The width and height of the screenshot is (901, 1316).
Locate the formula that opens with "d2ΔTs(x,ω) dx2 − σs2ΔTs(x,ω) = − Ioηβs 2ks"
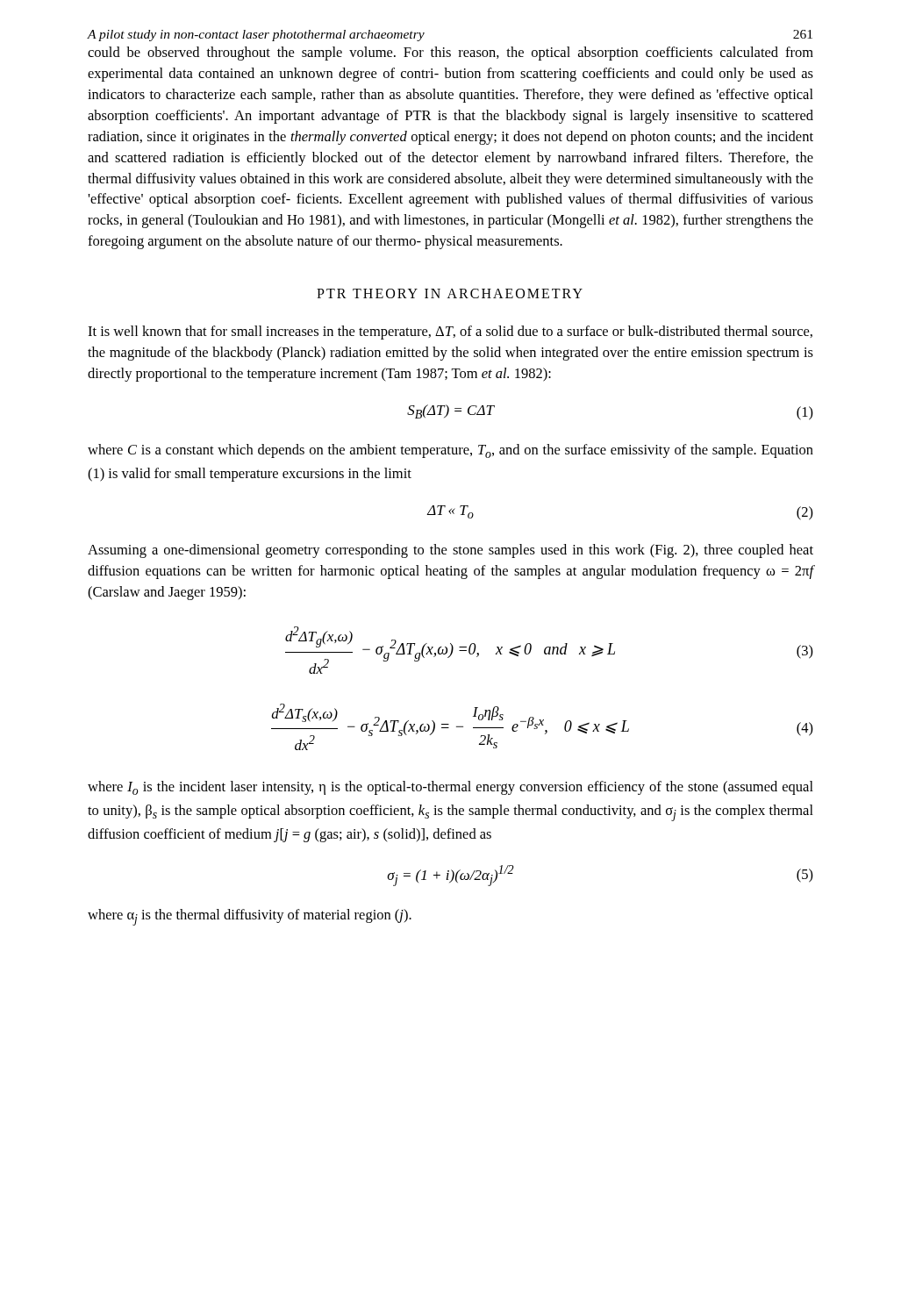[542, 728]
